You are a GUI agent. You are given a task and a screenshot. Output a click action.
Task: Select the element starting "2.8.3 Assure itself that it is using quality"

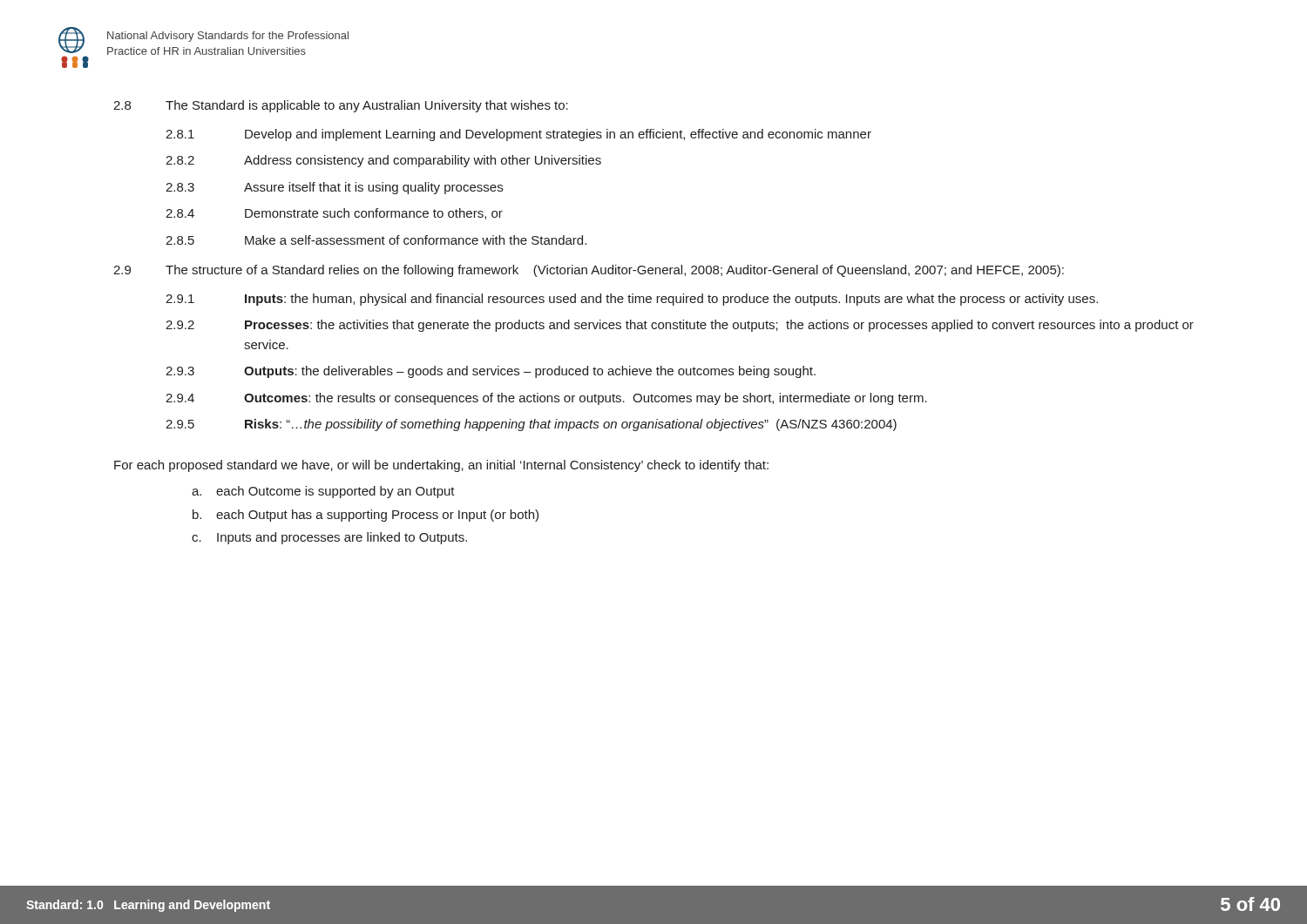pyautogui.click(x=334, y=188)
